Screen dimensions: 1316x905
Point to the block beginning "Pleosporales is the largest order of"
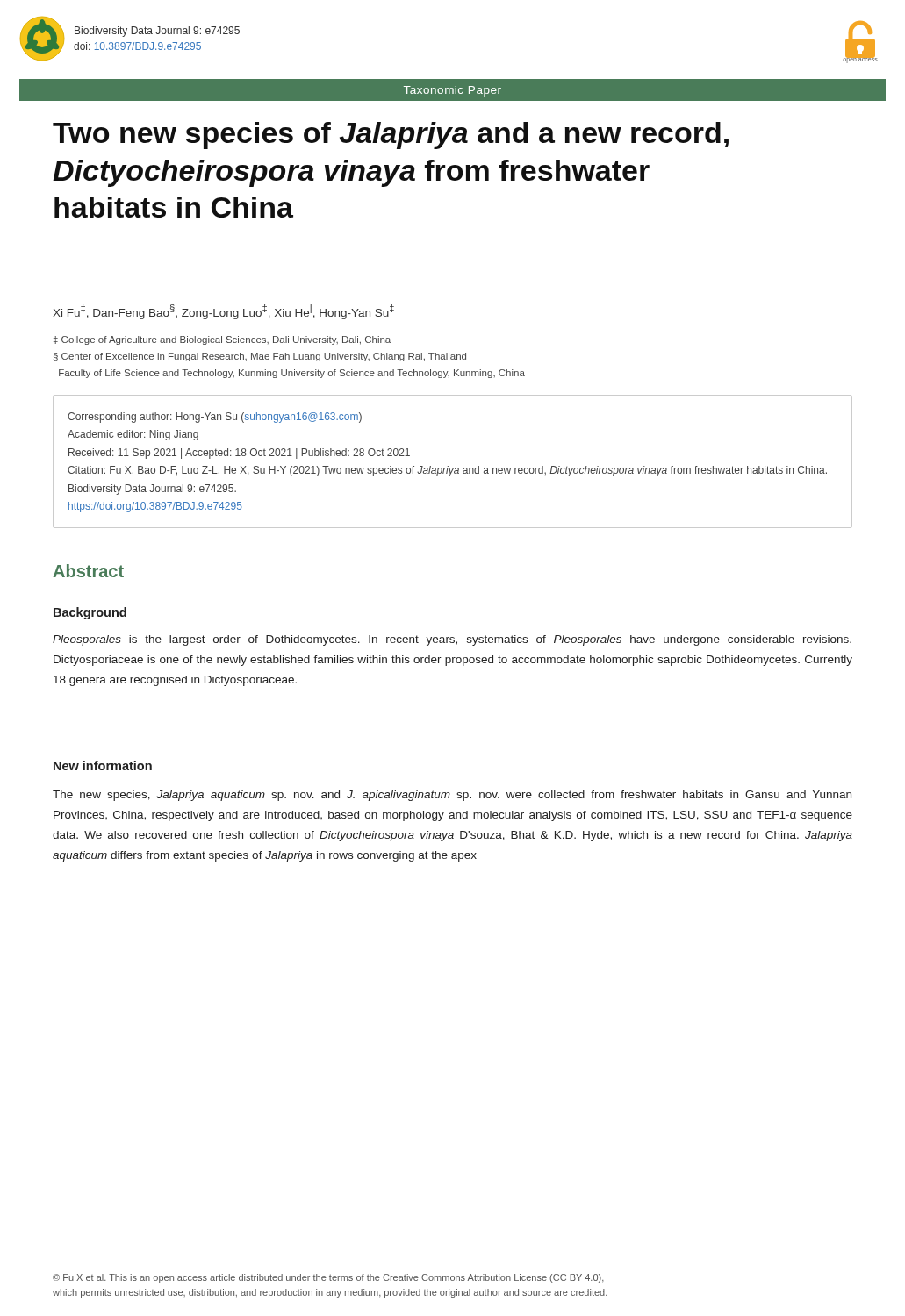(x=452, y=659)
